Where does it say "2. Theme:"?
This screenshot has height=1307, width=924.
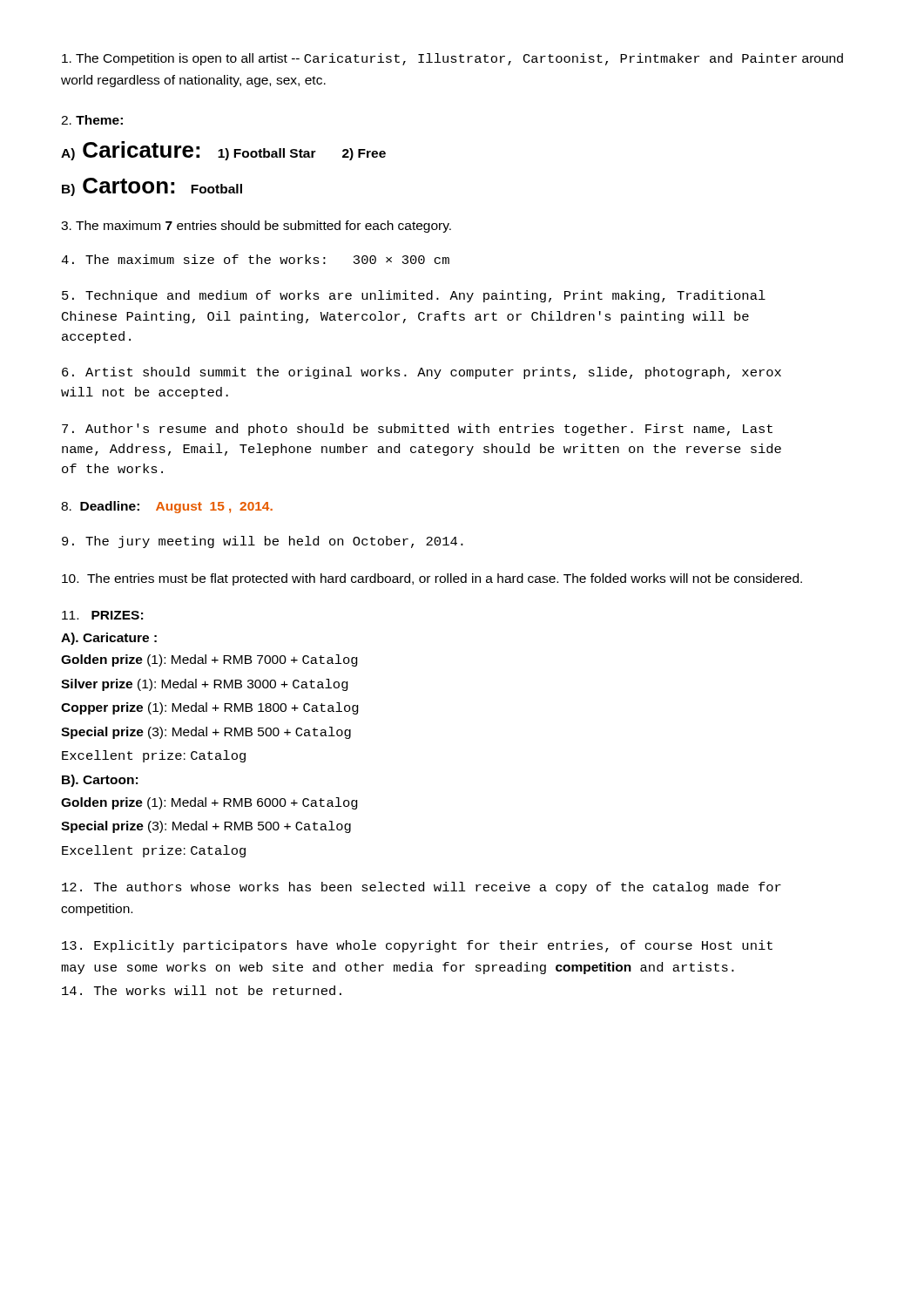(92, 119)
